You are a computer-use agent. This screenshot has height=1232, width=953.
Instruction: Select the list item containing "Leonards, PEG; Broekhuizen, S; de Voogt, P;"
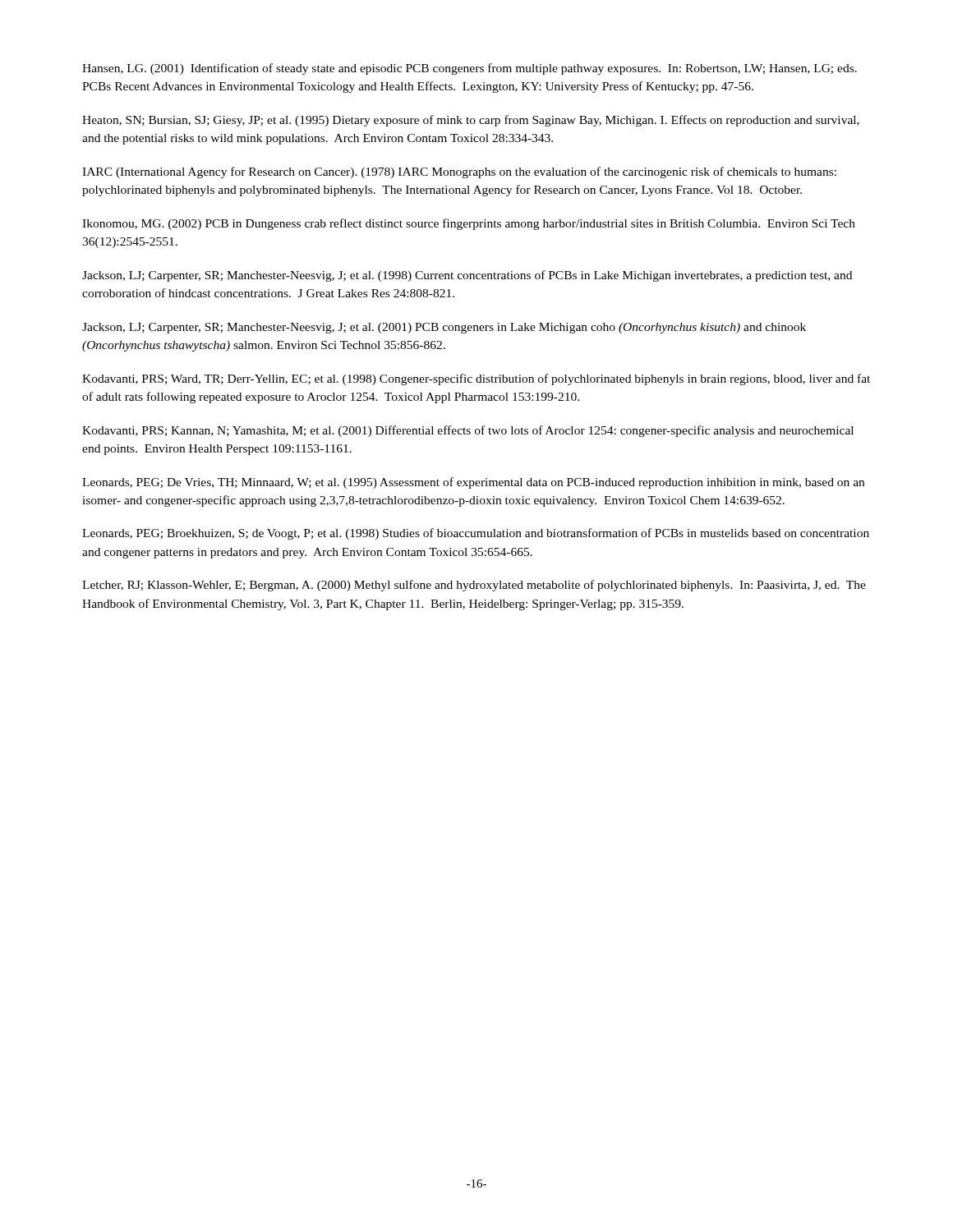click(476, 542)
